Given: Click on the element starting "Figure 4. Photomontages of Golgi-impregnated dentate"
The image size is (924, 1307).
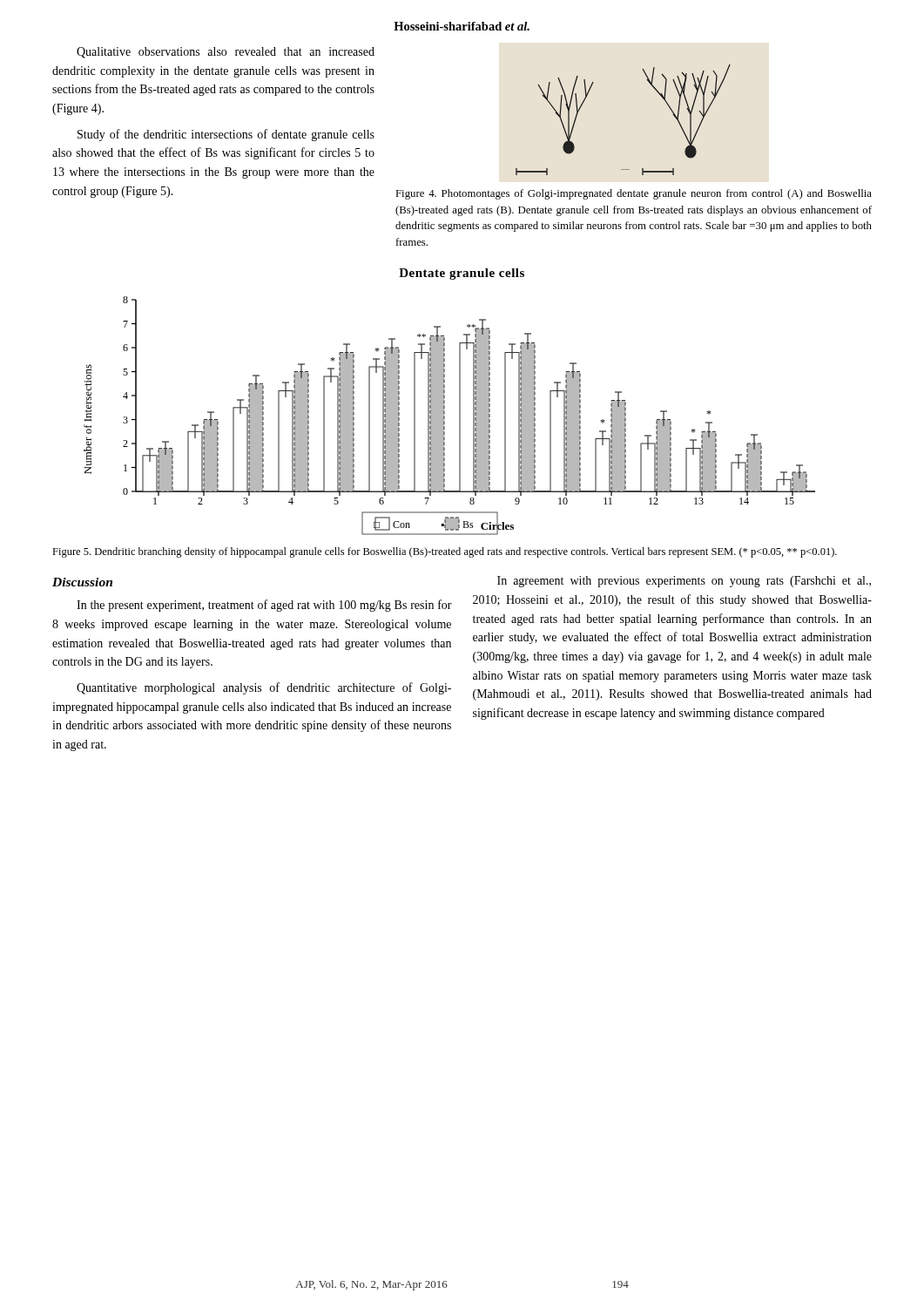Looking at the screenshot, I should pos(634,218).
